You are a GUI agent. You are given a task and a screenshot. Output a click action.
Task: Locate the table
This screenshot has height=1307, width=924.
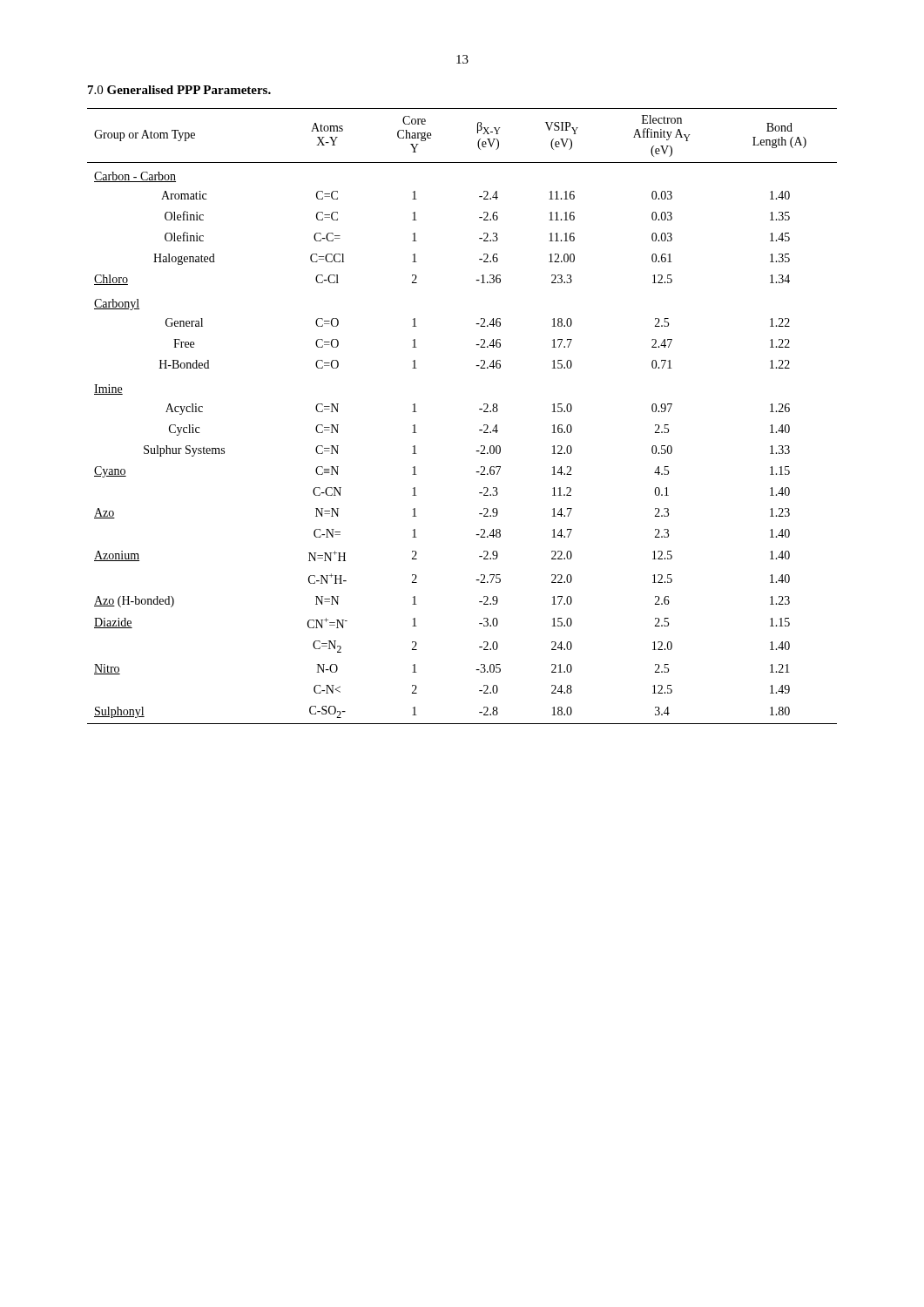click(x=462, y=416)
